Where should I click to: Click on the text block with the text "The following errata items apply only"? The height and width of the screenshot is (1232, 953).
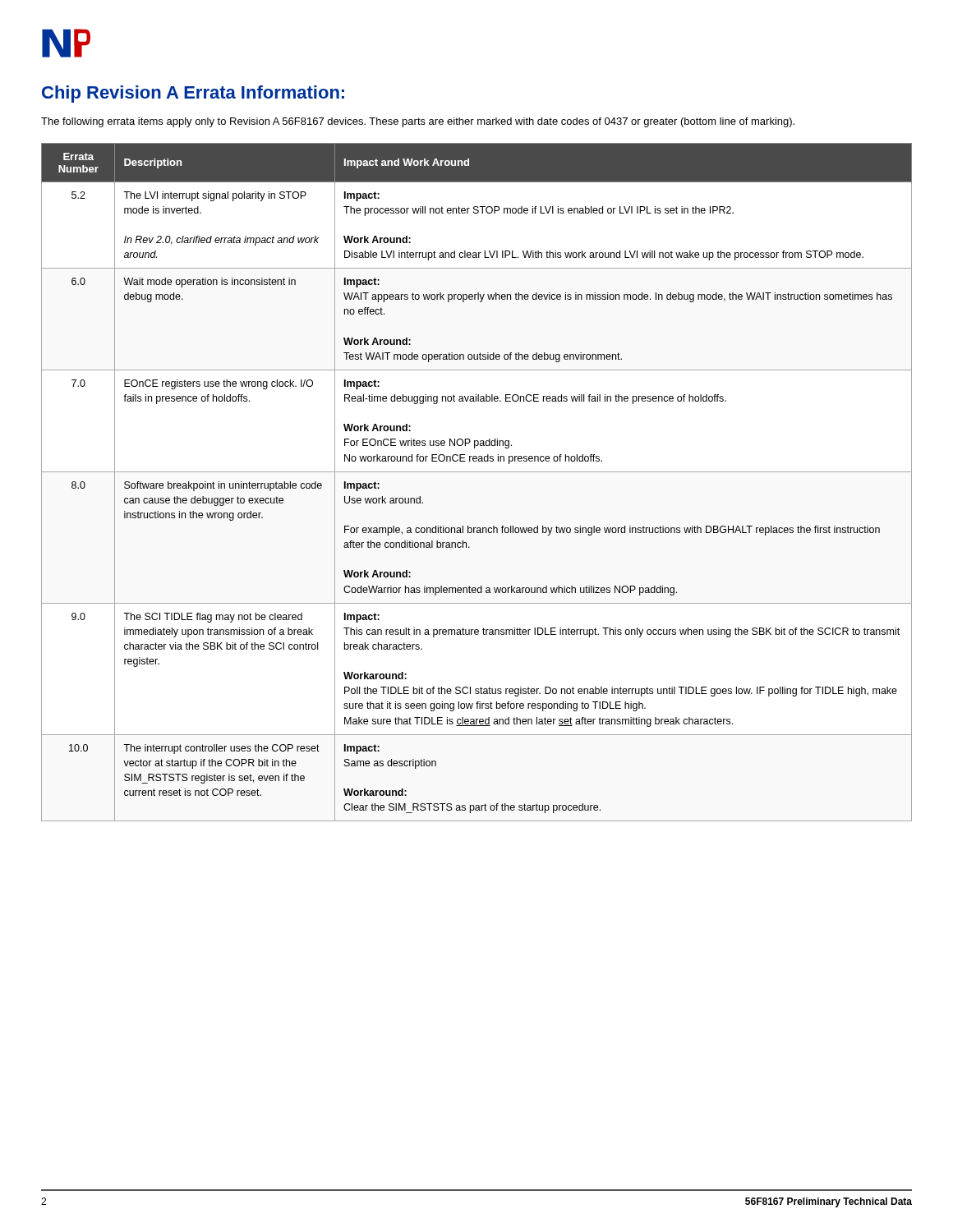tap(418, 121)
